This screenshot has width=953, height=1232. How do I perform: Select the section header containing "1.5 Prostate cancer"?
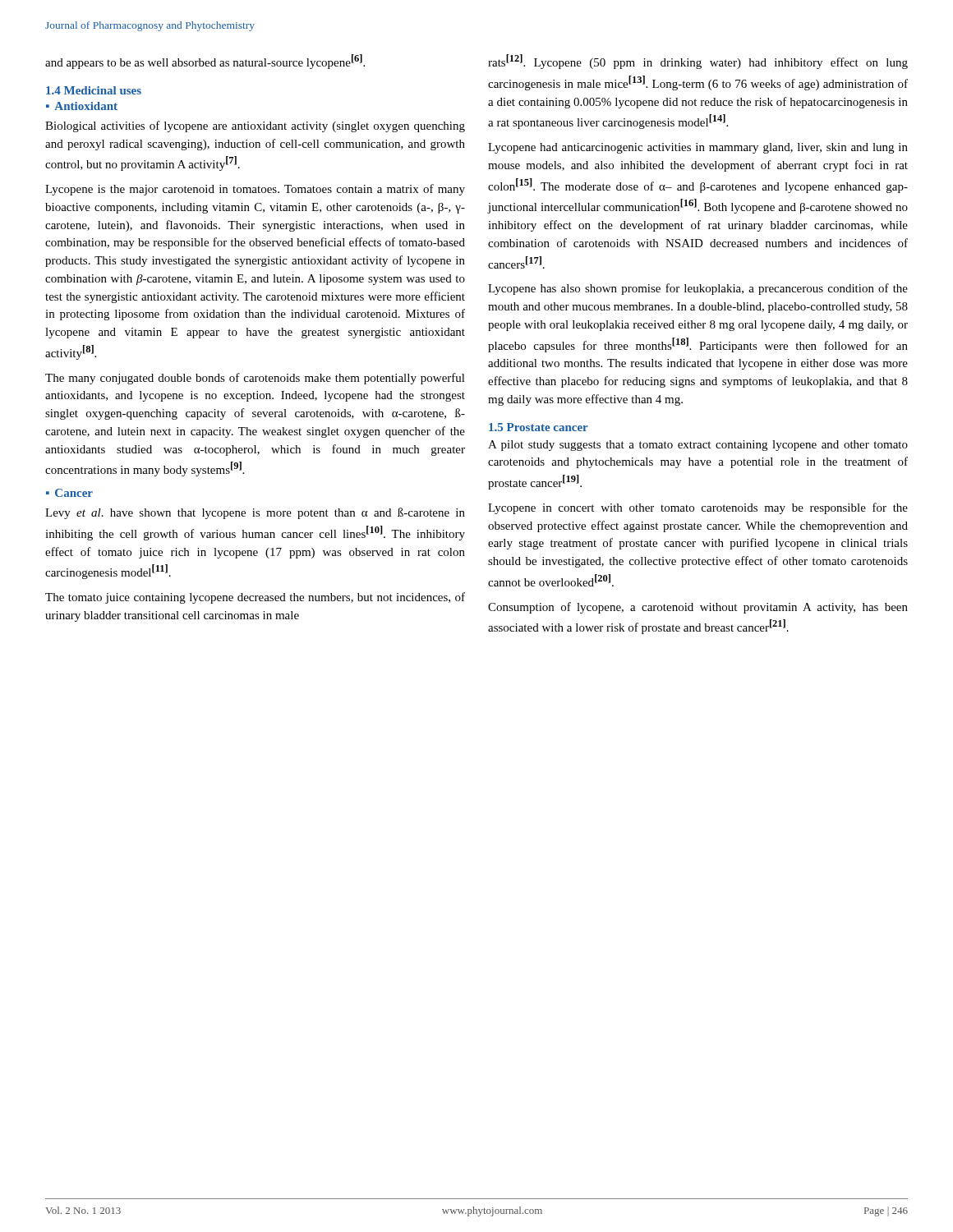point(538,427)
